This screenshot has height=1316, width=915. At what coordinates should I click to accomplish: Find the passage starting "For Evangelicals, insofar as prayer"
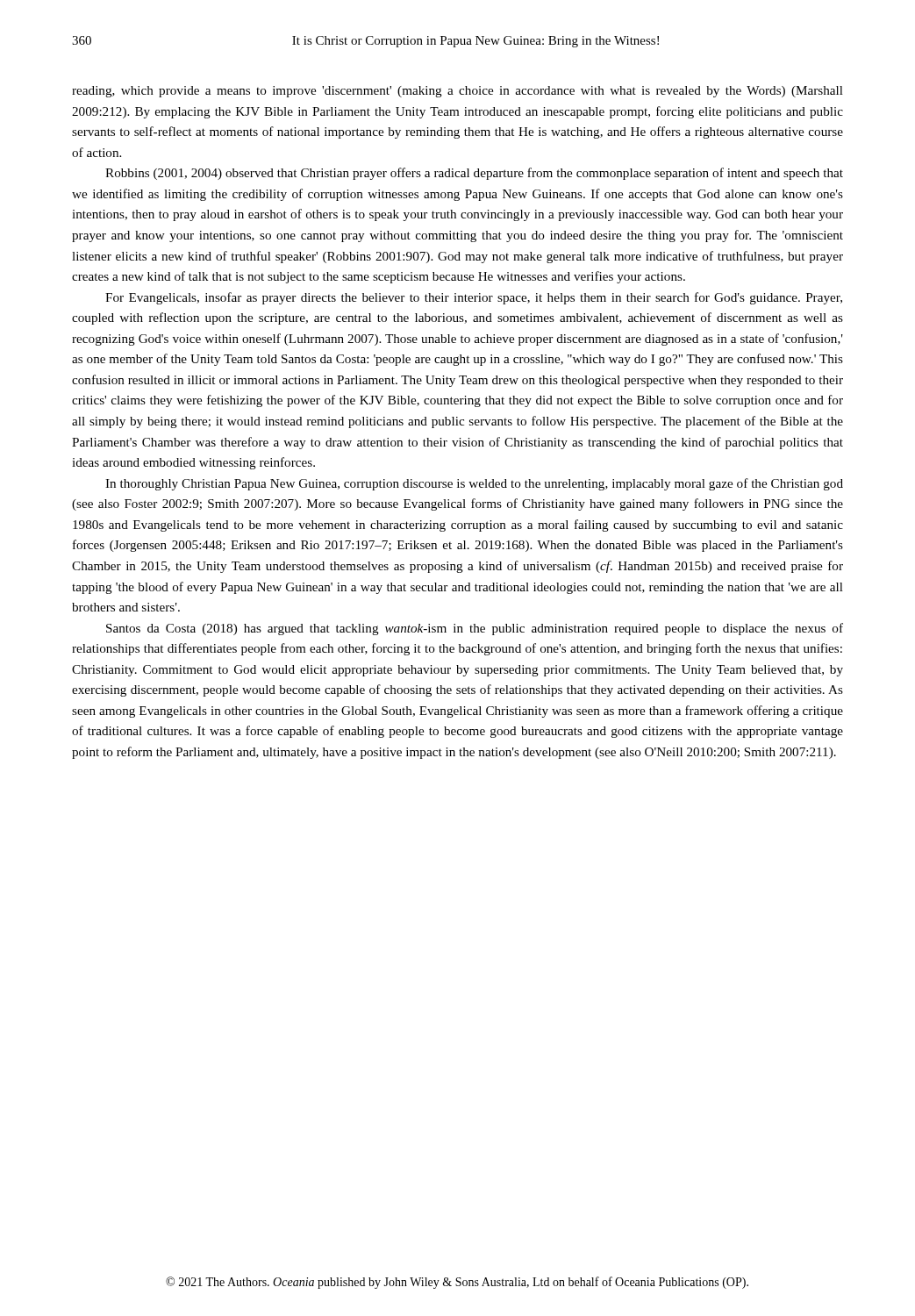pos(458,380)
